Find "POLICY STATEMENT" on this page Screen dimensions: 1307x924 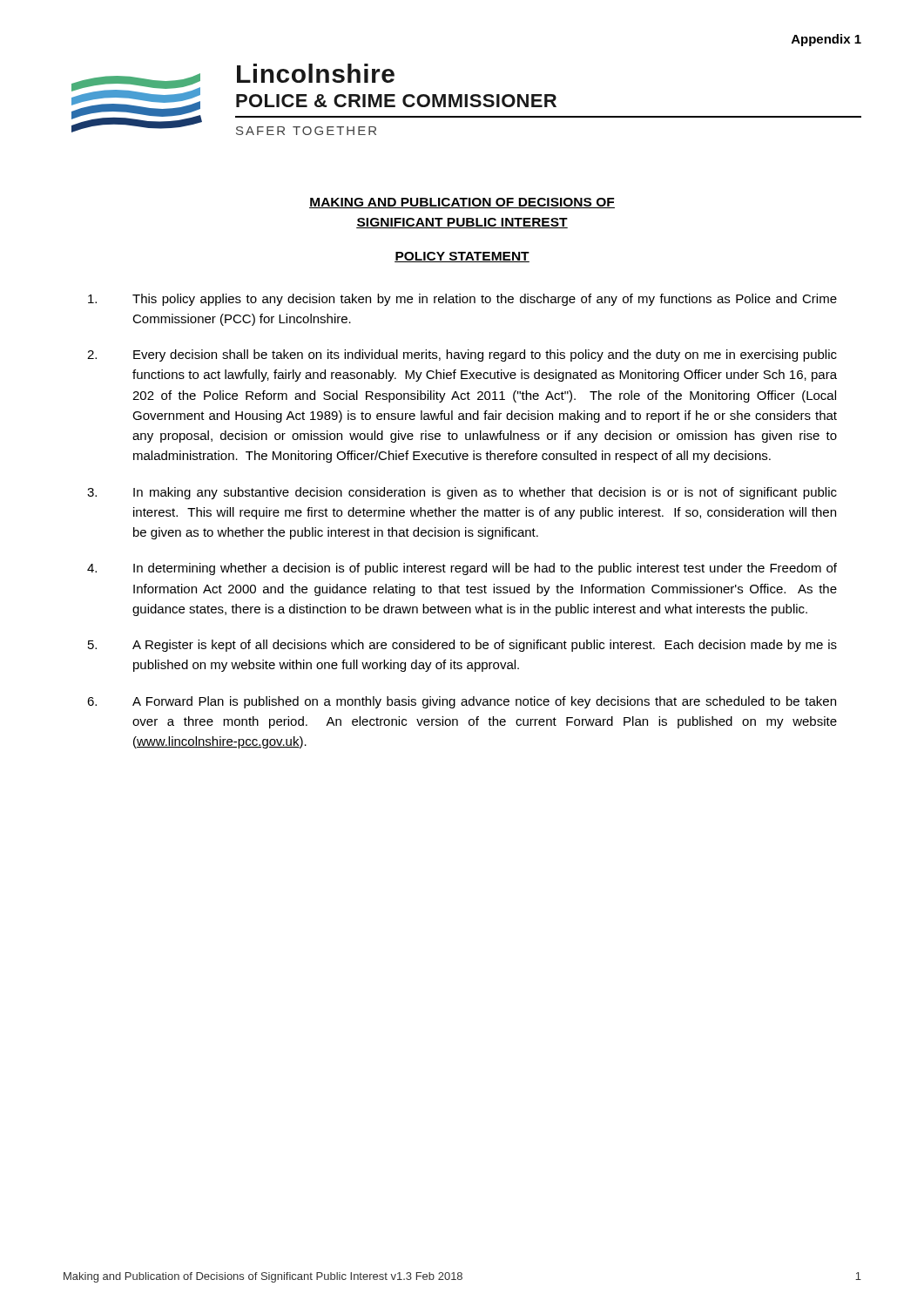click(462, 255)
